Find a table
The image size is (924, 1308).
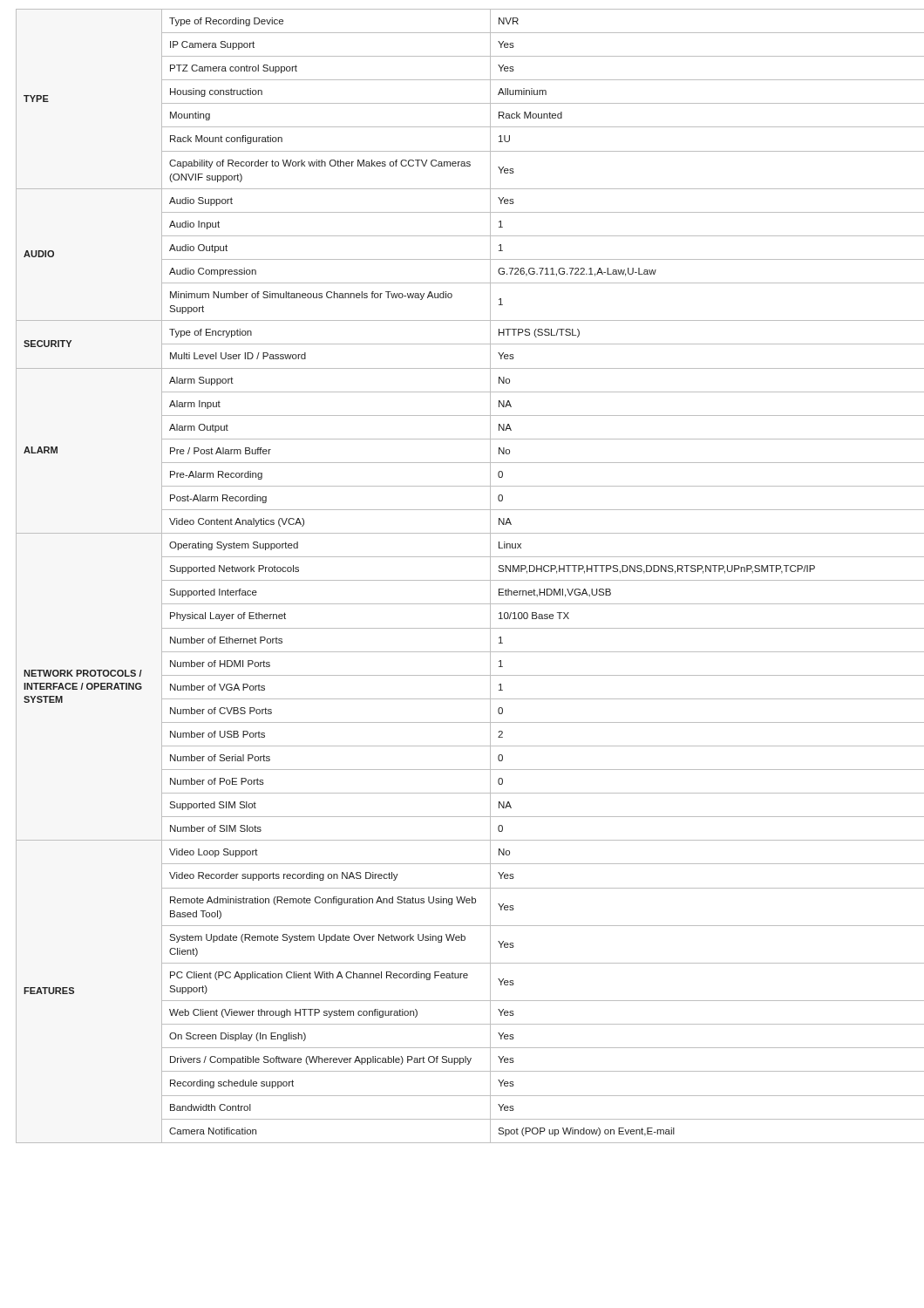click(x=462, y=576)
